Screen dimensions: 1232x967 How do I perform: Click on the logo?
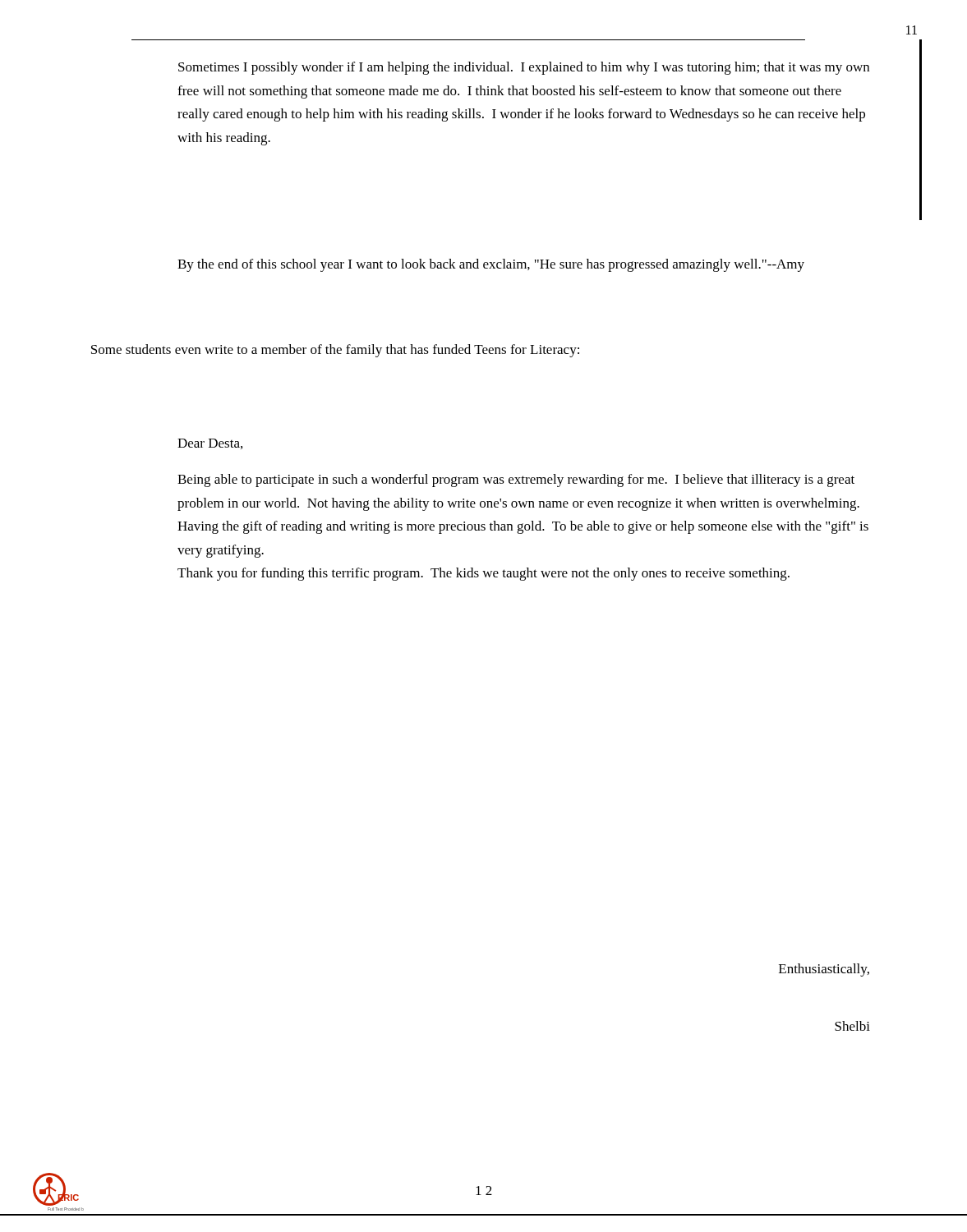(58, 1193)
